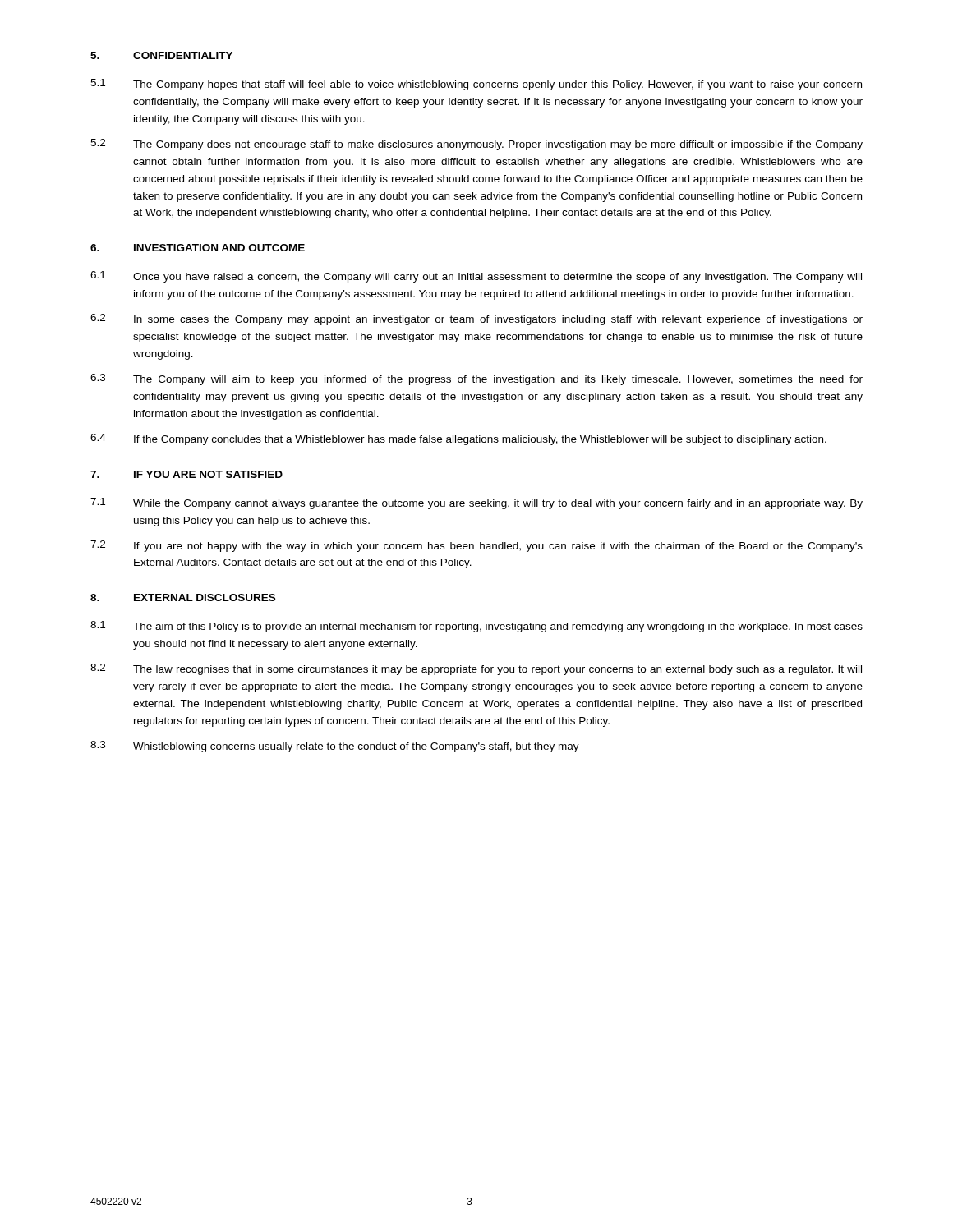953x1232 pixels.
Task: Locate the text block starting "7.2 If you are not"
Action: (476, 555)
